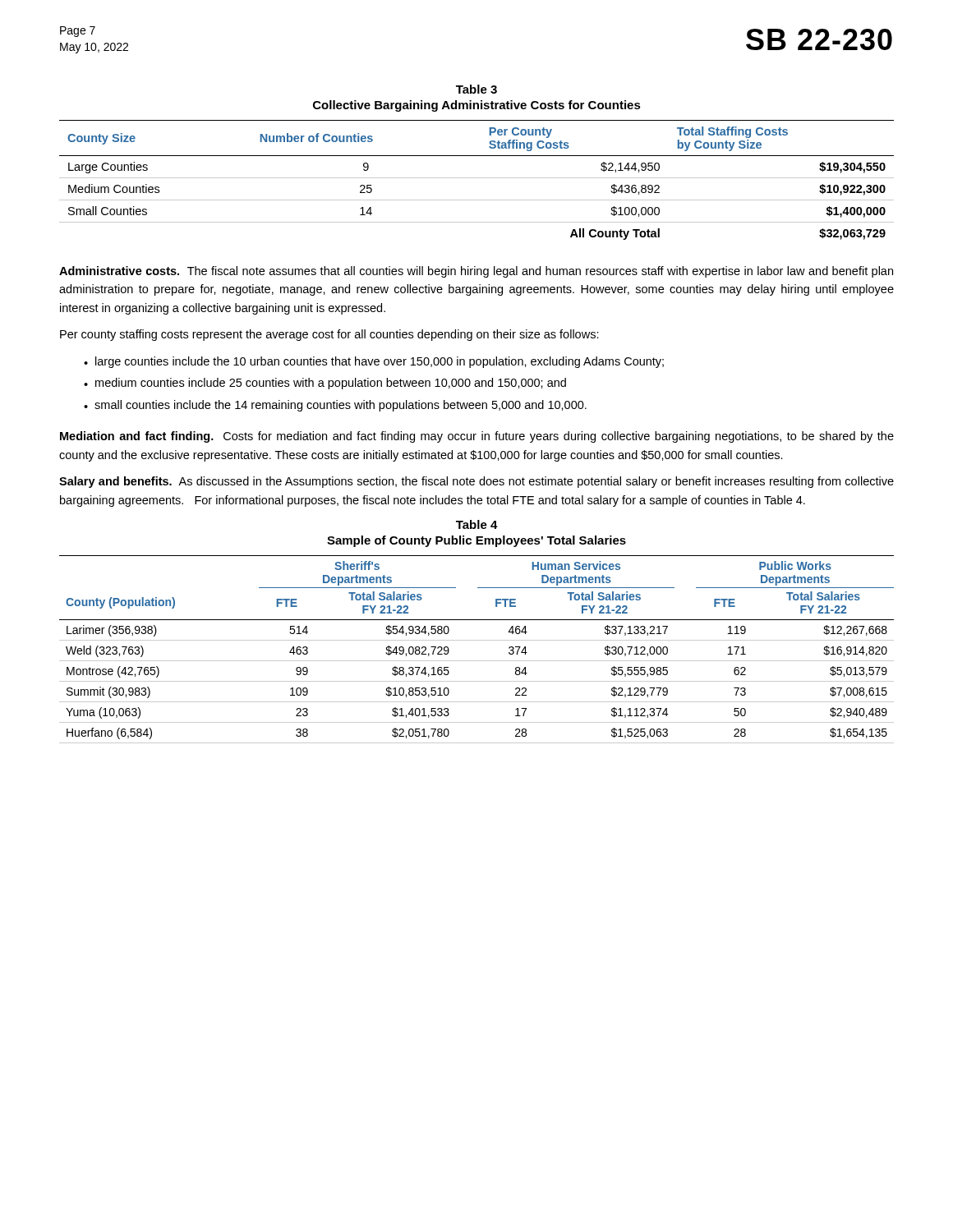Find the block starting "• large counties"

(x=374, y=362)
